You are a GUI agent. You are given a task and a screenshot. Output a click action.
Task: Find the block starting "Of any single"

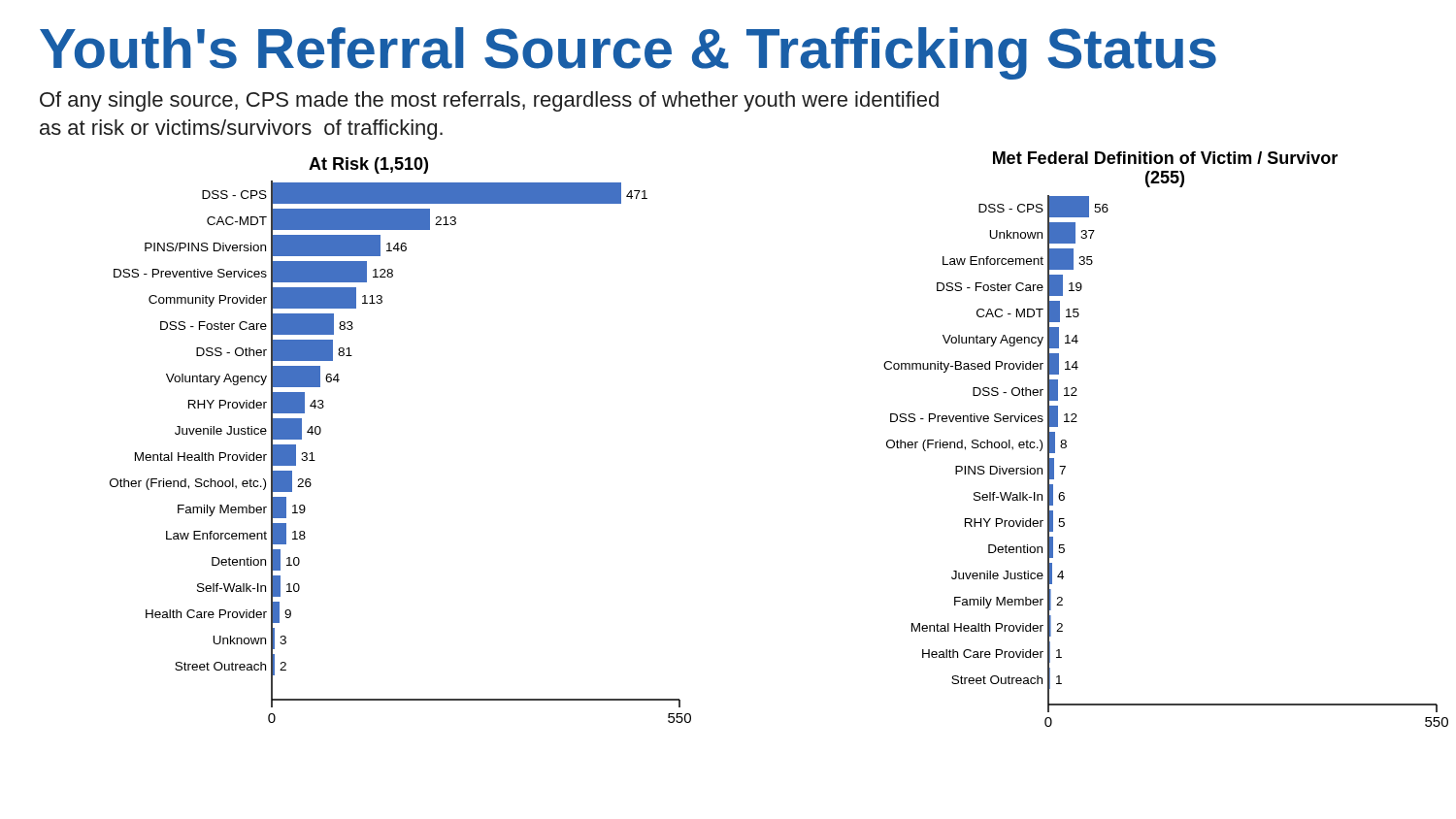pos(489,114)
